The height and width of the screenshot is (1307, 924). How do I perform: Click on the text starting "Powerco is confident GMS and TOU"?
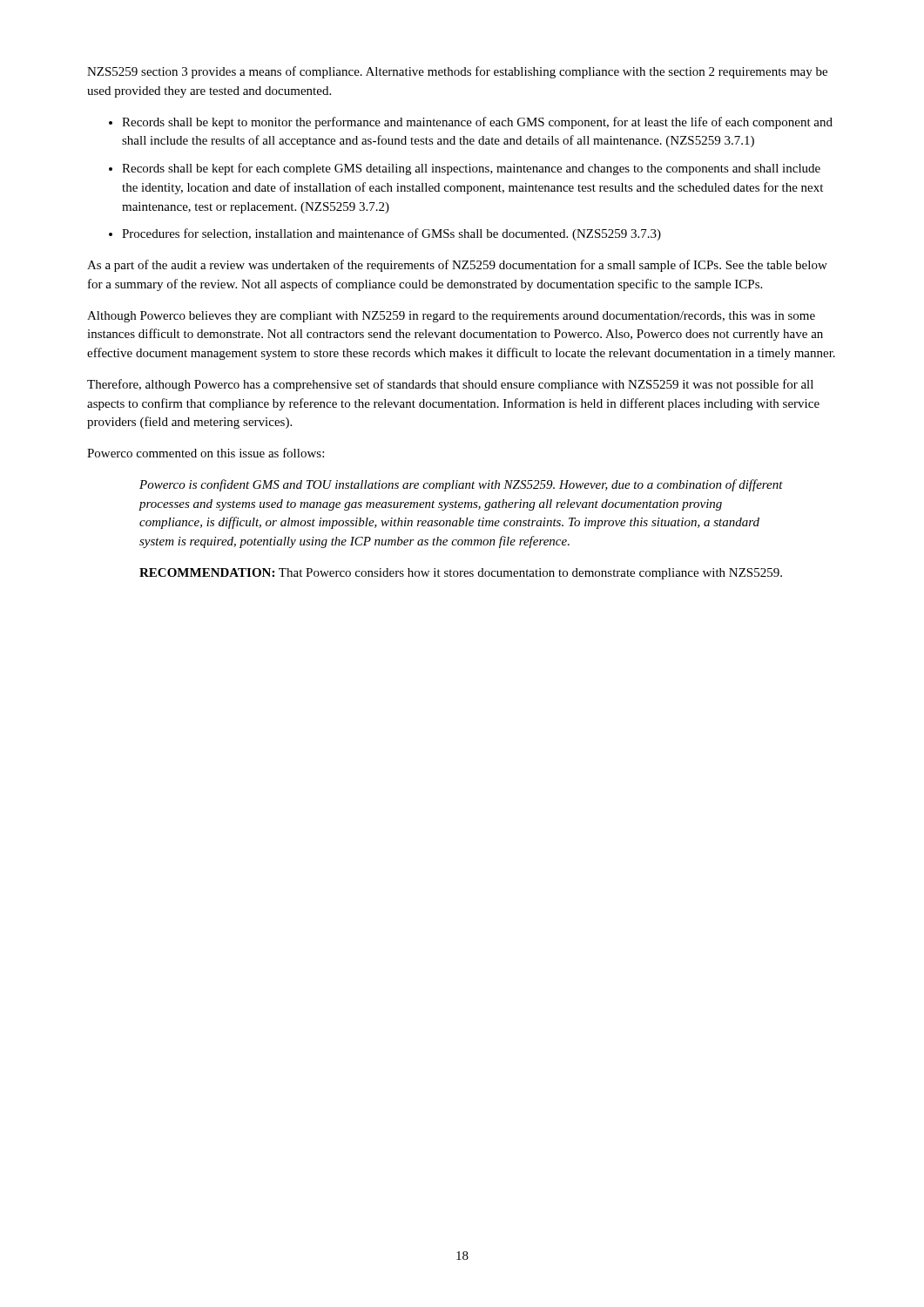[462, 513]
